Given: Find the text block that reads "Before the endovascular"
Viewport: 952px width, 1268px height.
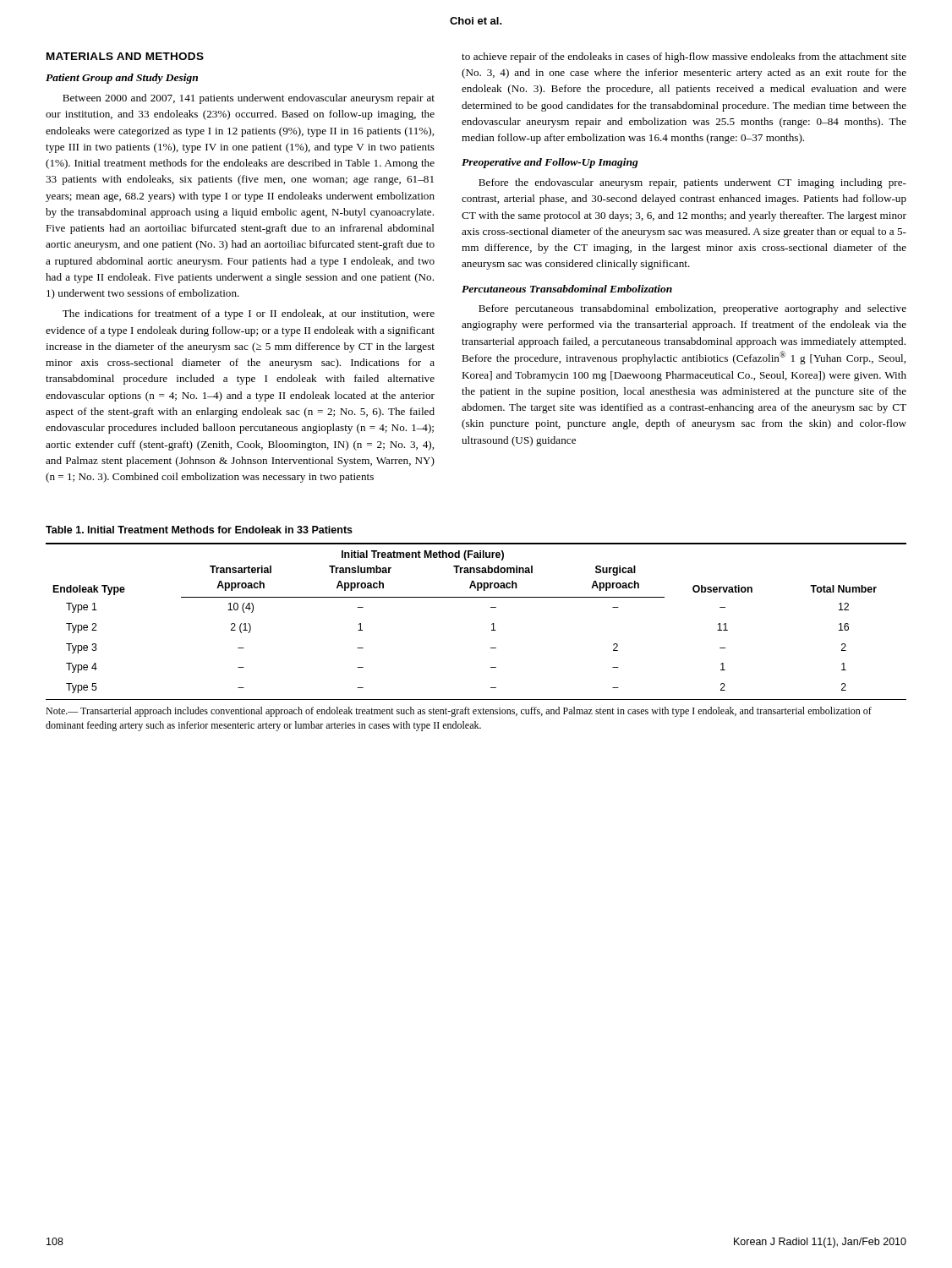Looking at the screenshot, I should 684,223.
